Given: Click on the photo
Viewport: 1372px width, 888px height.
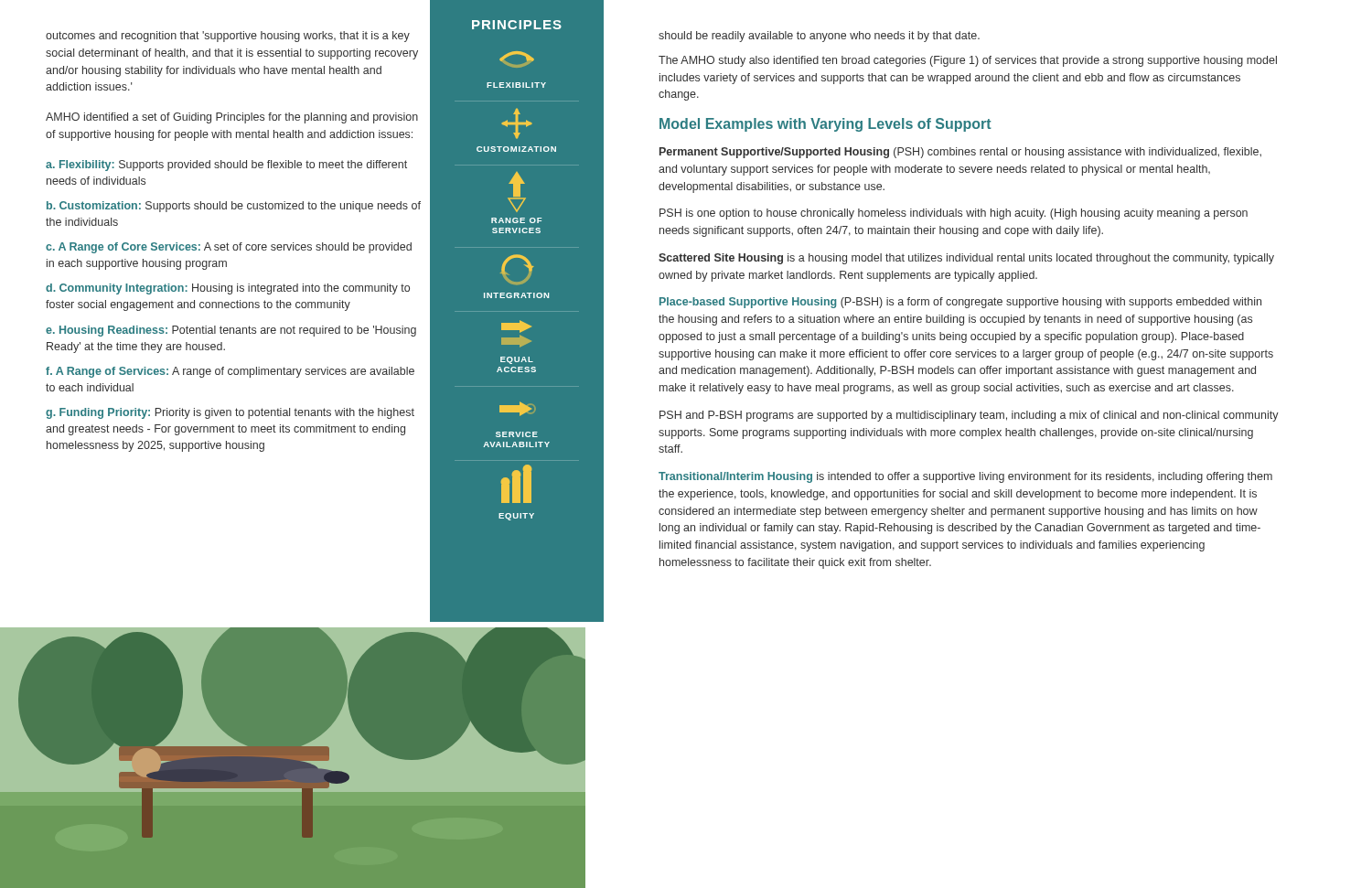Looking at the screenshot, I should [293, 758].
